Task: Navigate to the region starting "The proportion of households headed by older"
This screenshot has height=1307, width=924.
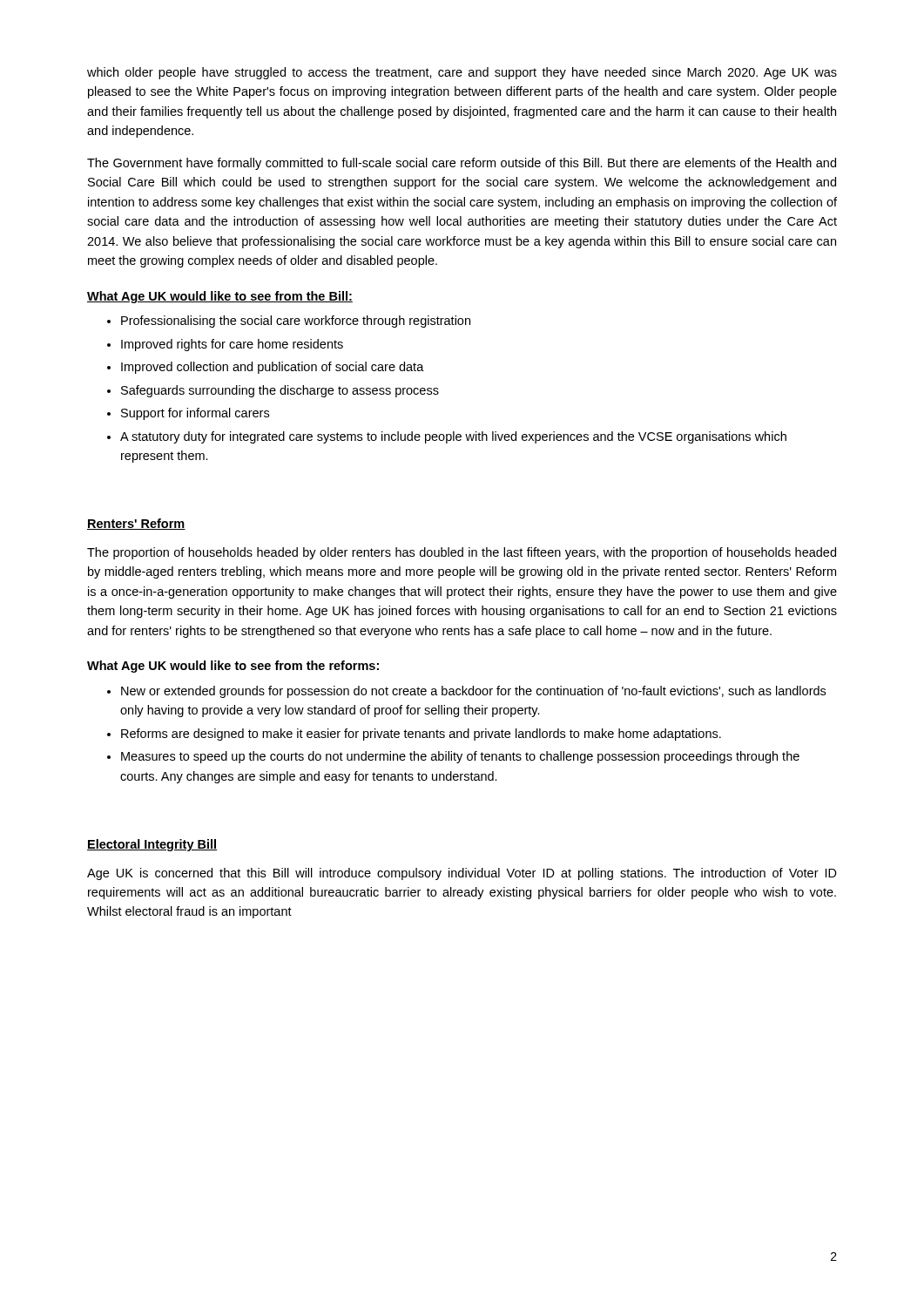Action: pos(462,592)
